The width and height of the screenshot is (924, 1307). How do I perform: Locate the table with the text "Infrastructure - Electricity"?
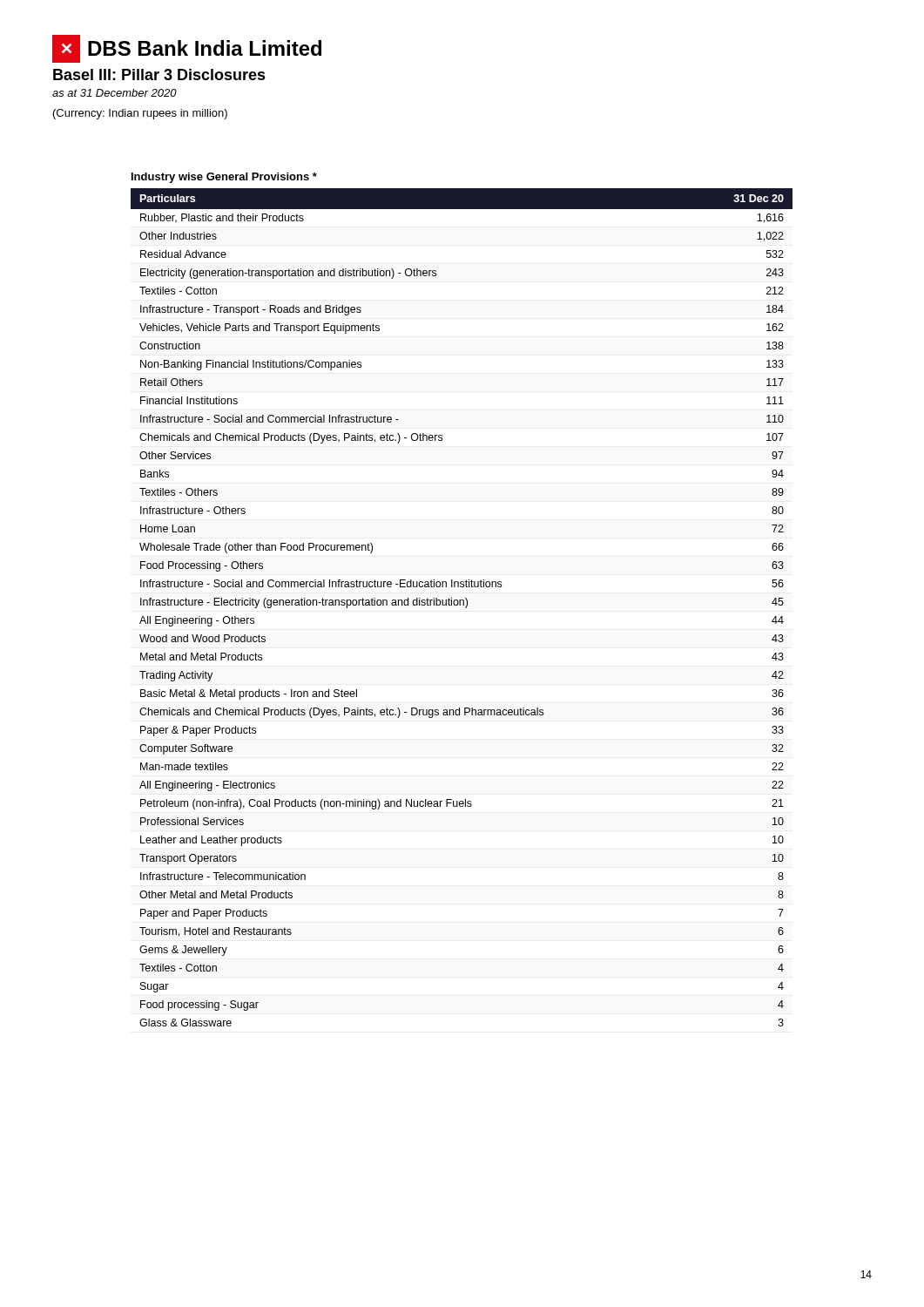click(462, 610)
